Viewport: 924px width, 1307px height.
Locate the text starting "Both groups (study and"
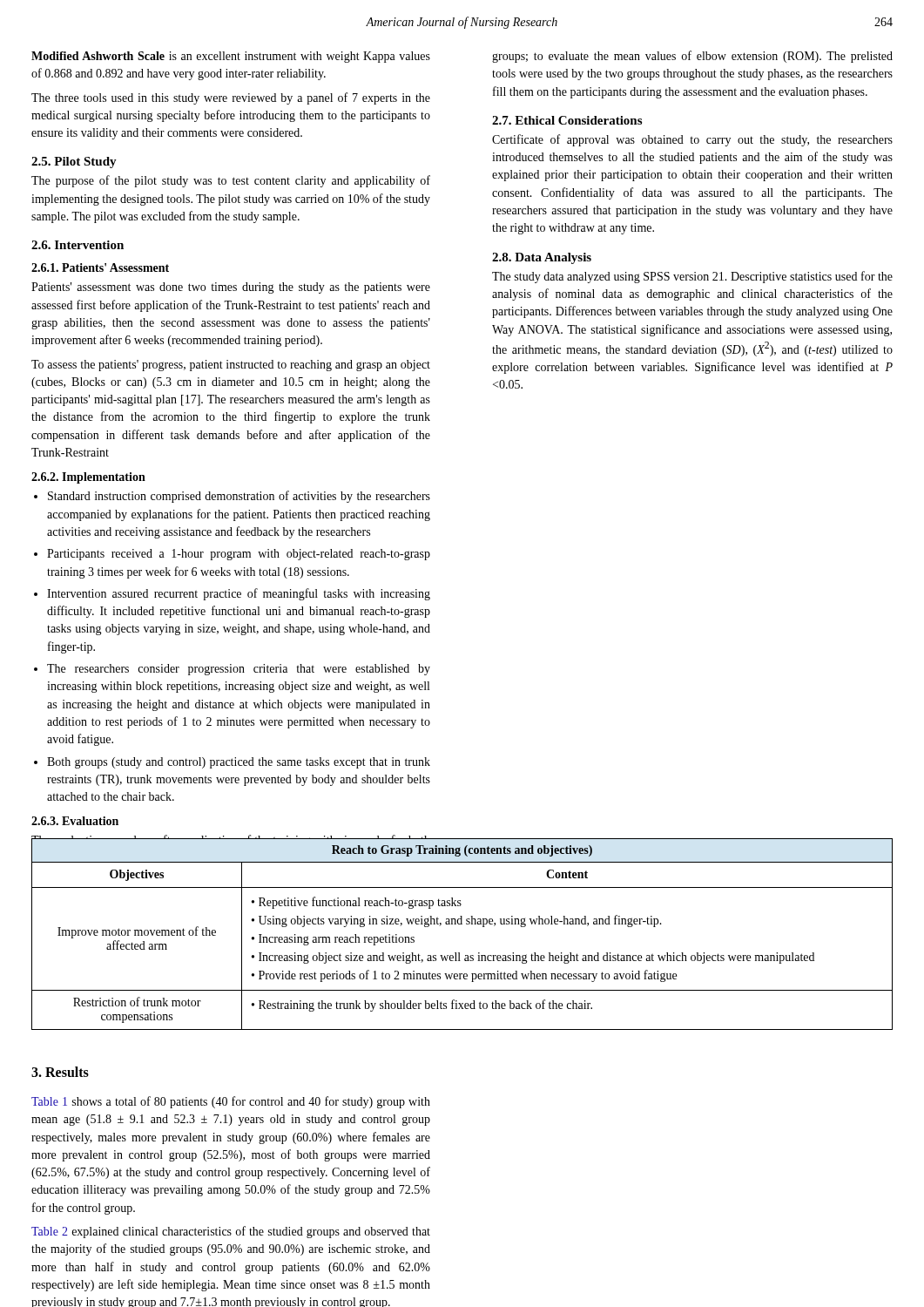click(239, 779)
